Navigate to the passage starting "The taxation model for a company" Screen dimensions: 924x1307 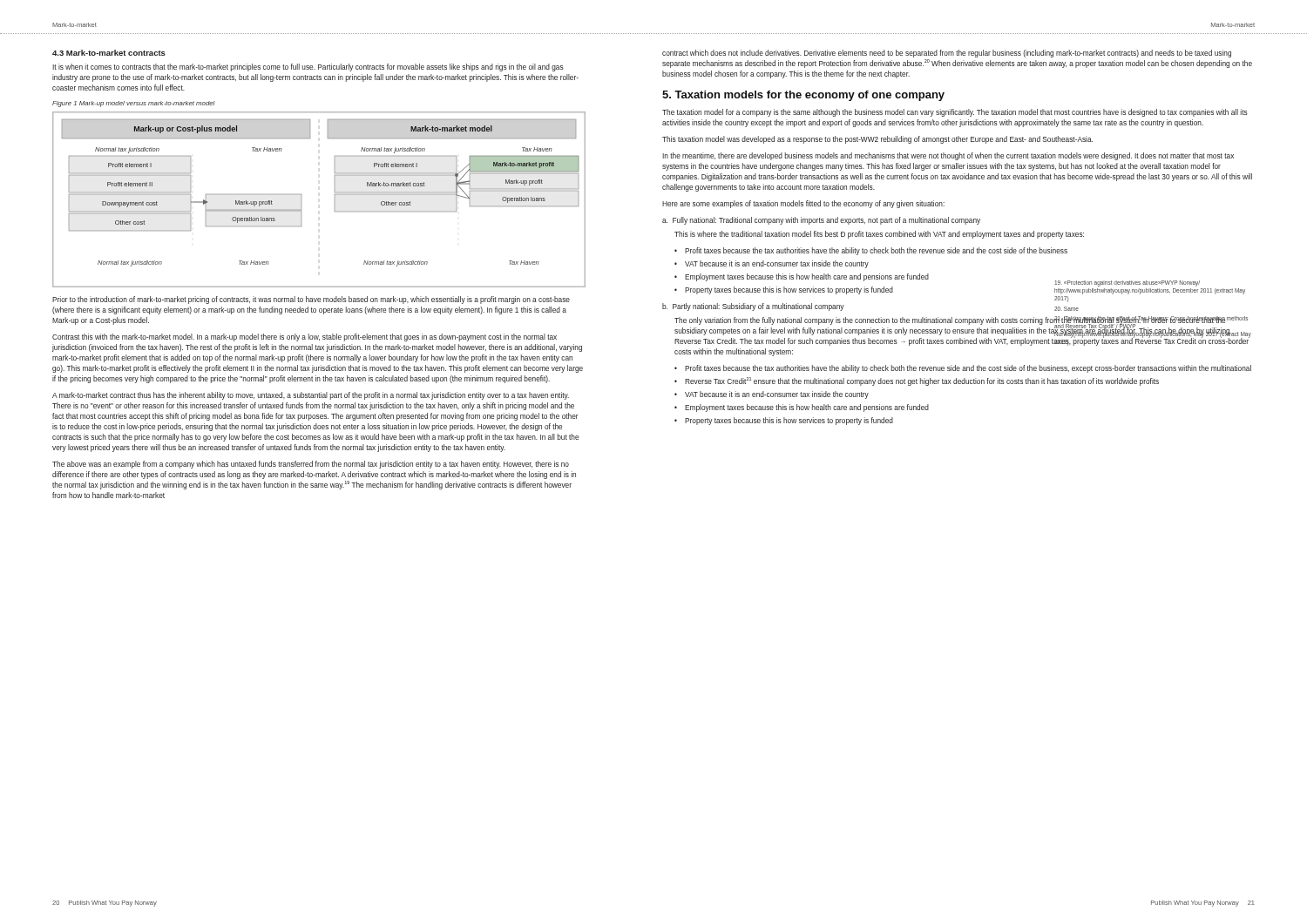955,118
